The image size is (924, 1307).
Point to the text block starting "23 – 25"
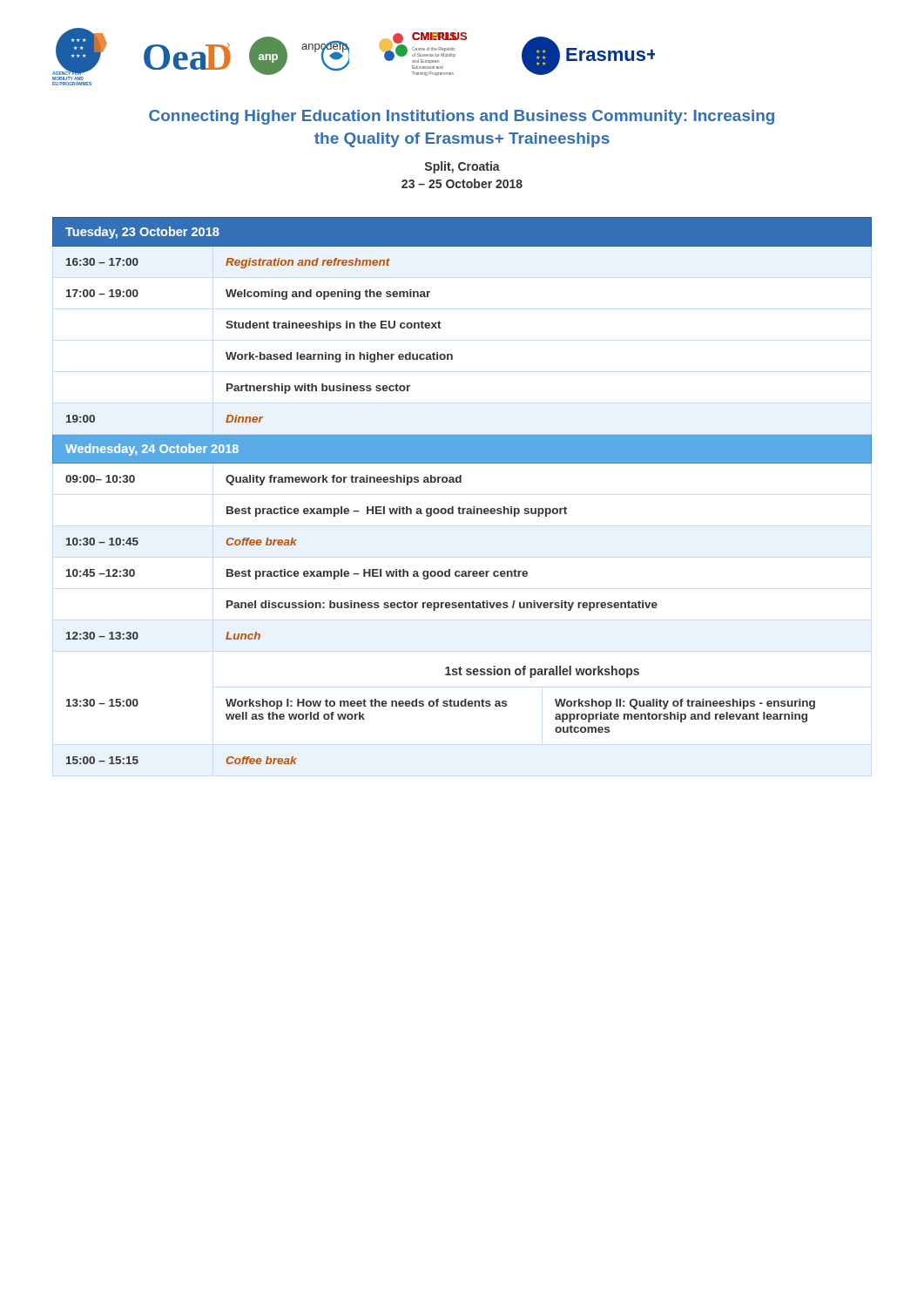462,184
